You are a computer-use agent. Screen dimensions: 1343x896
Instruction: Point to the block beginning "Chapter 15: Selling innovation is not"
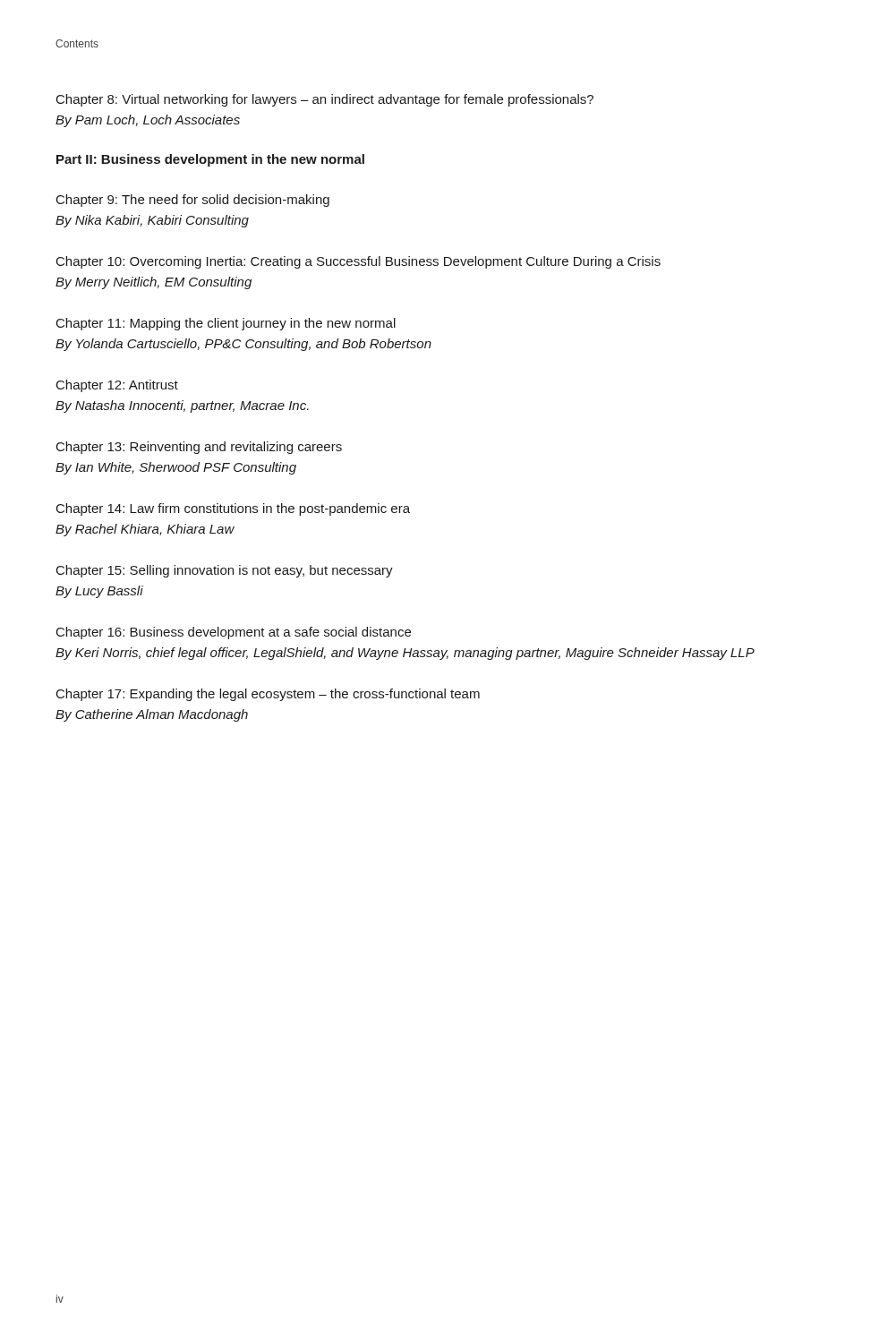pos(225,571)
